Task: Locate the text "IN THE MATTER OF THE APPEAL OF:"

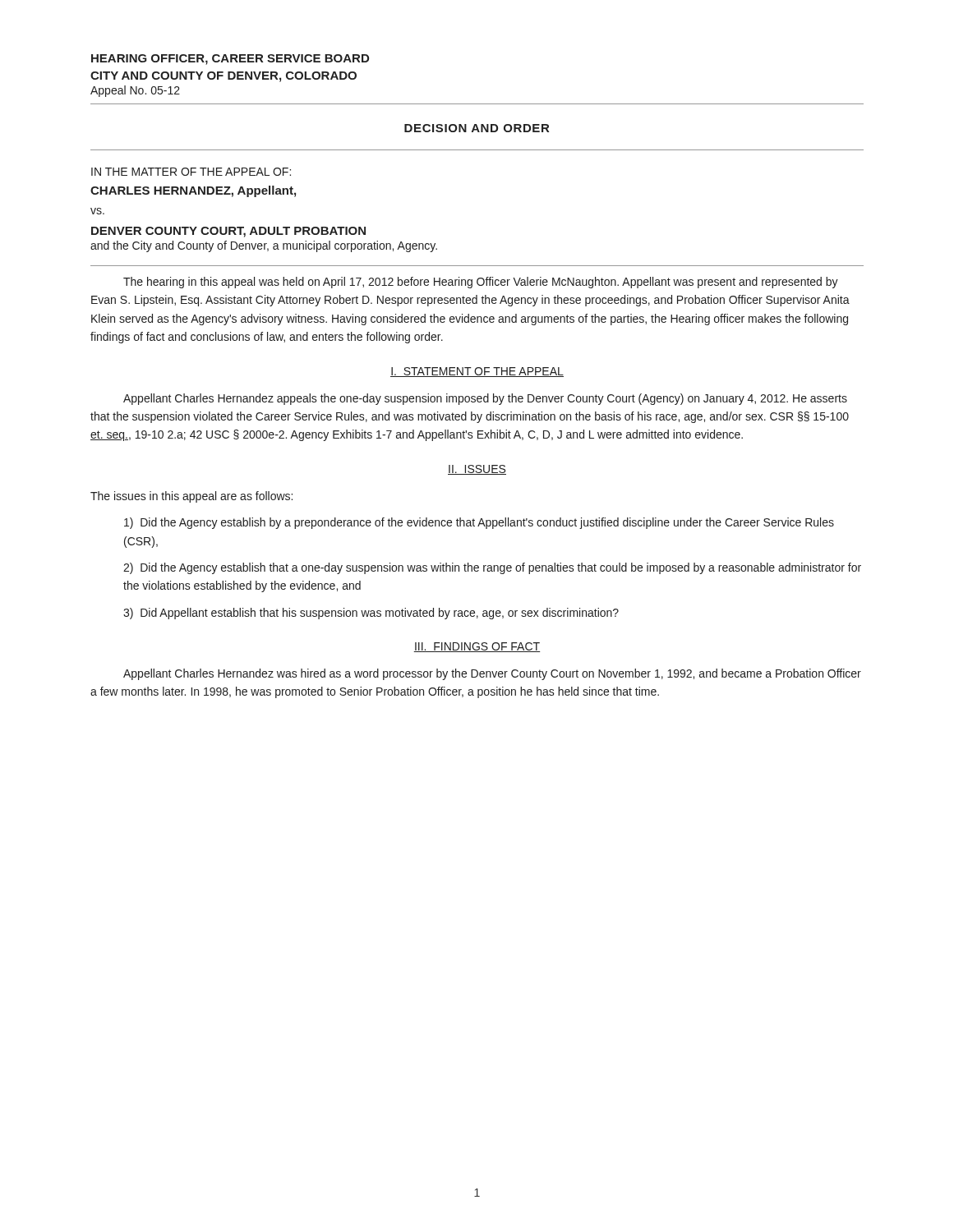Action: tap(191, 172)
